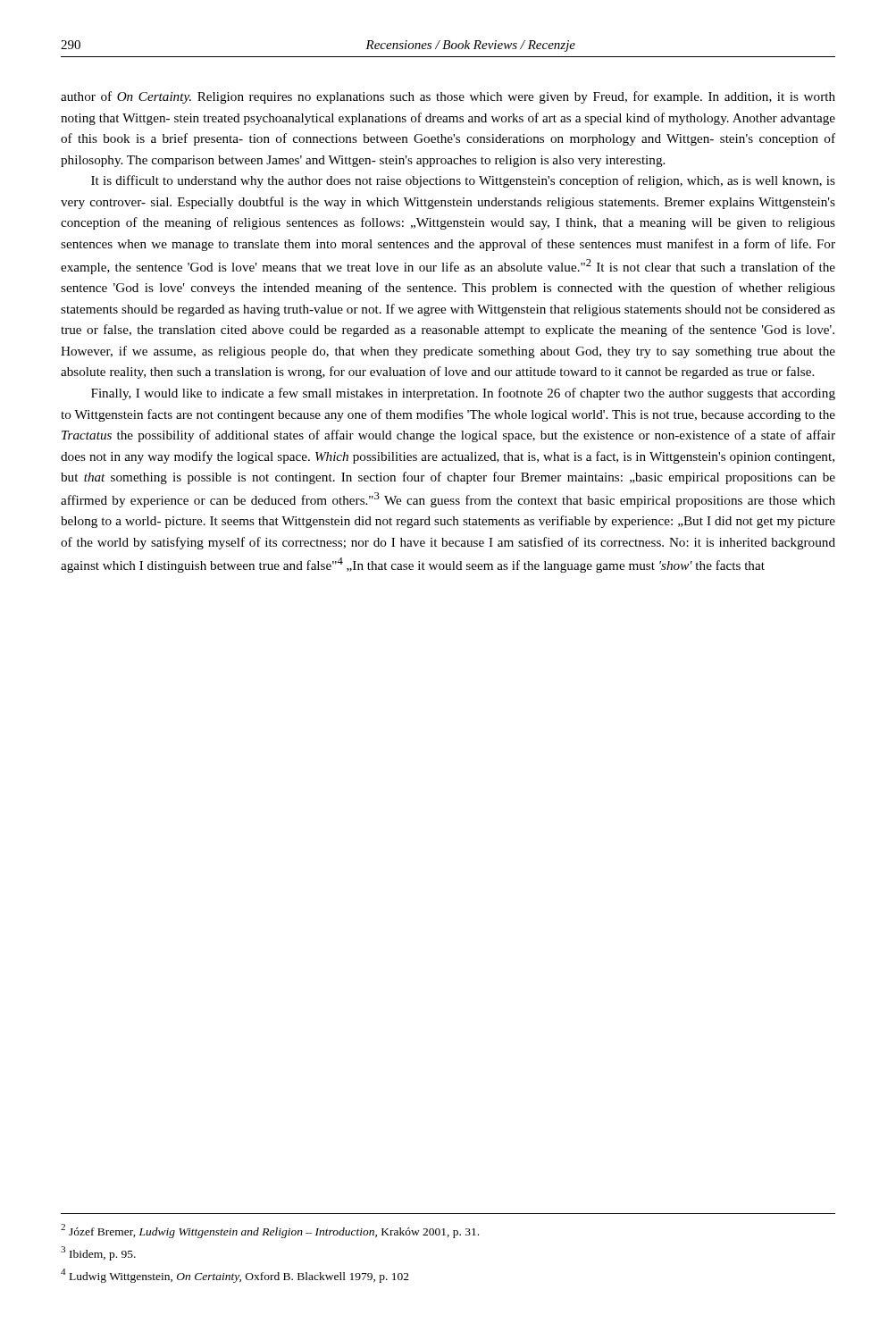Locate the passage starting "3 Ibidem, p. 95."
Viewport: 896px width, 1340px height.
click(x=98, y=1252)
